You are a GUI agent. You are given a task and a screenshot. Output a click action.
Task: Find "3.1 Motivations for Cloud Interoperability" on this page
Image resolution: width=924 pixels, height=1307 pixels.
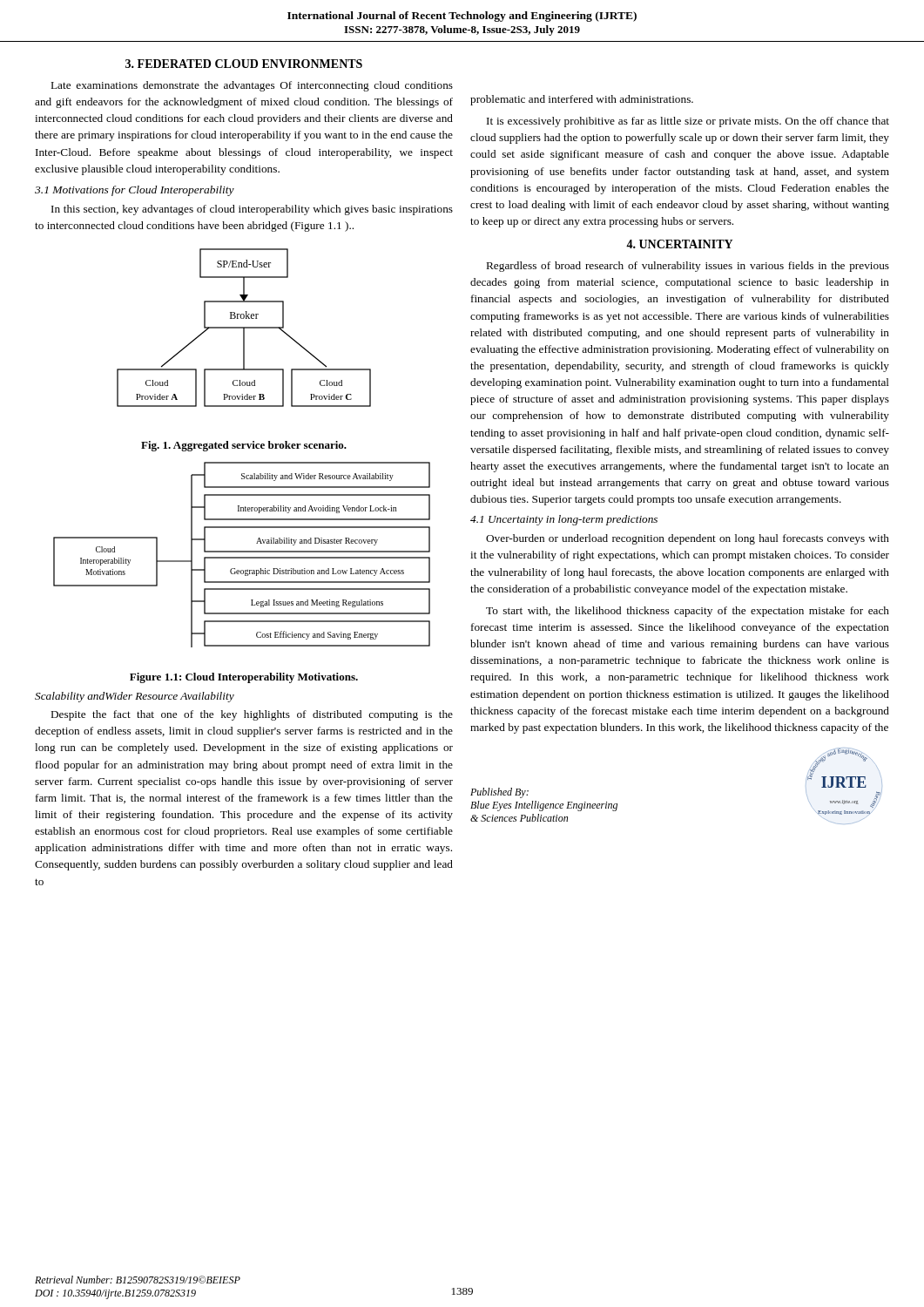(134, 189)
